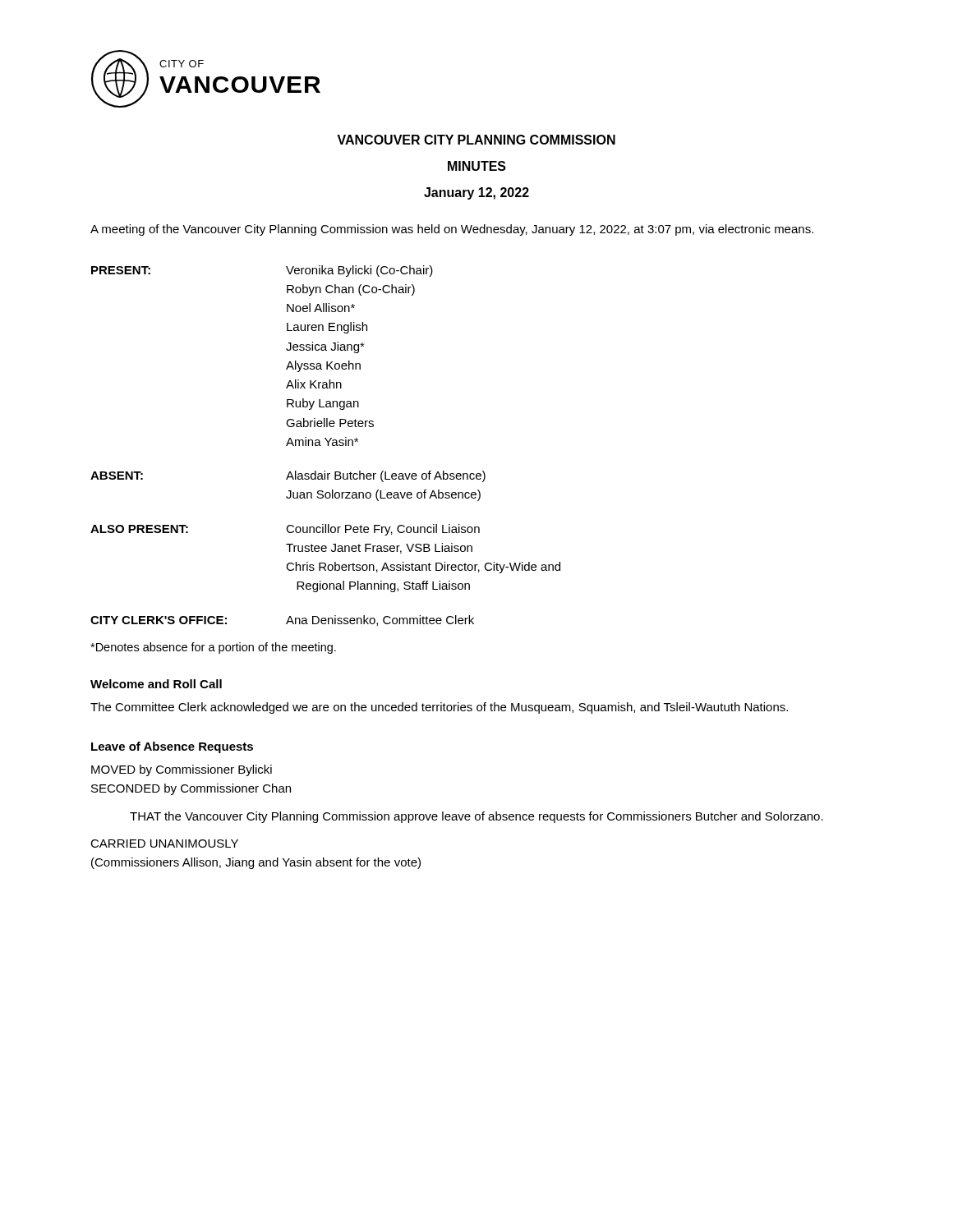Click the passage that begins "CARRIED UNANIMOUSLY (Commissioners Allison, Jiang and Yasin"
Image resolution: width=953 pixels, height=1232 pixels.
[x=256, y=852]
